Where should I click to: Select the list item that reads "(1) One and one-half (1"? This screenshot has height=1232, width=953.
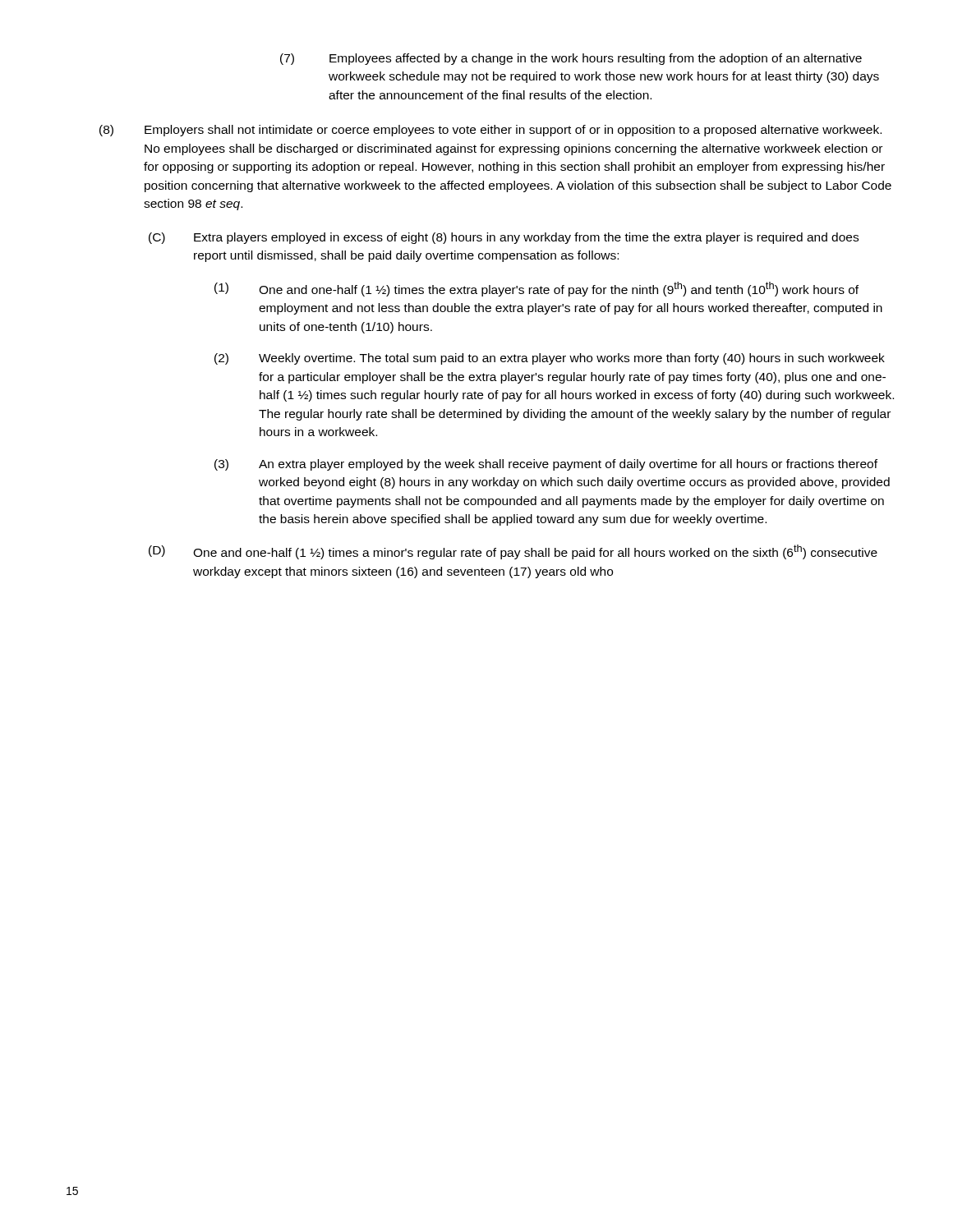[555, 307]
